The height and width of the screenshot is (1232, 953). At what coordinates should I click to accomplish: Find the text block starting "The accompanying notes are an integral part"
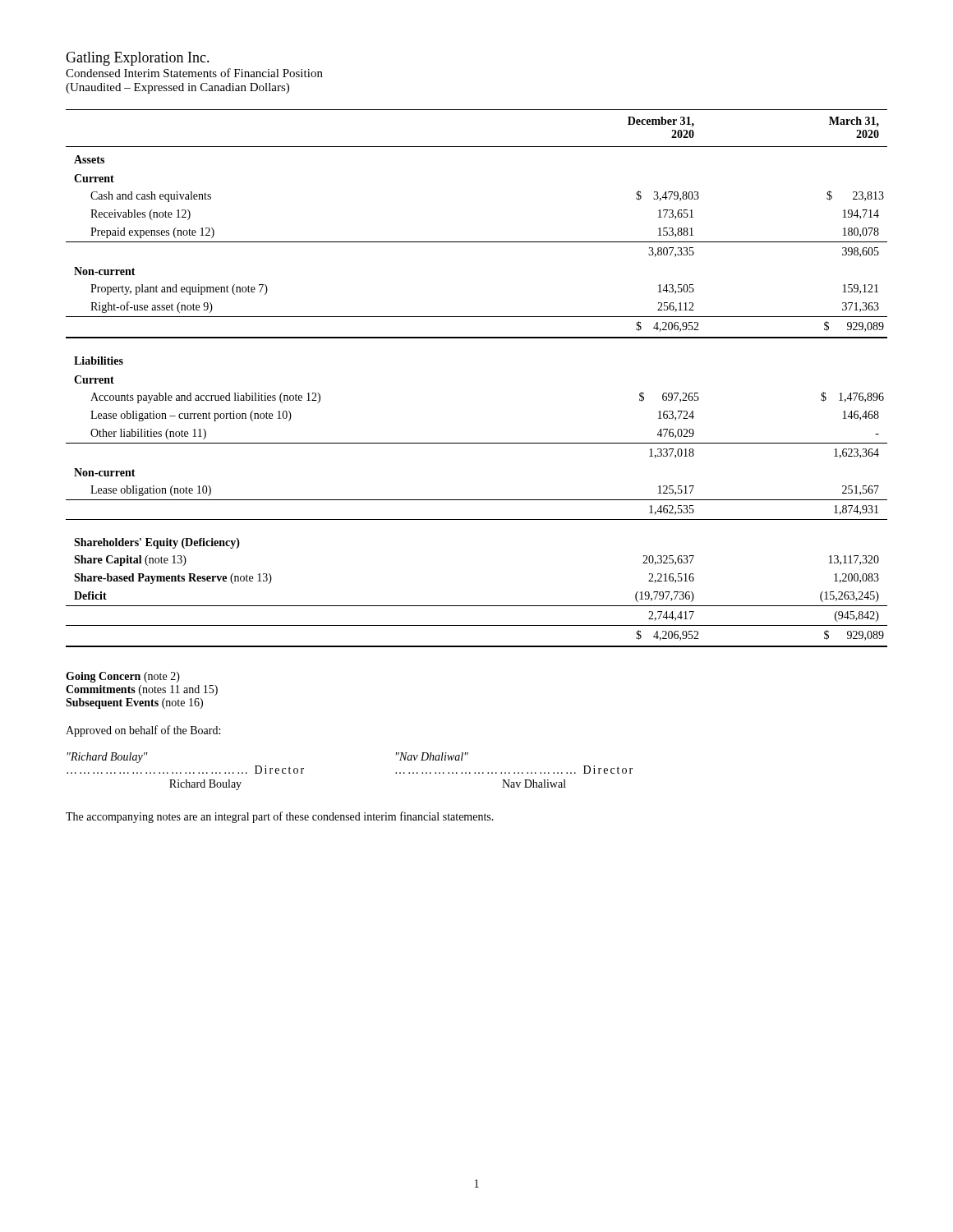click(x=280, y=817)
